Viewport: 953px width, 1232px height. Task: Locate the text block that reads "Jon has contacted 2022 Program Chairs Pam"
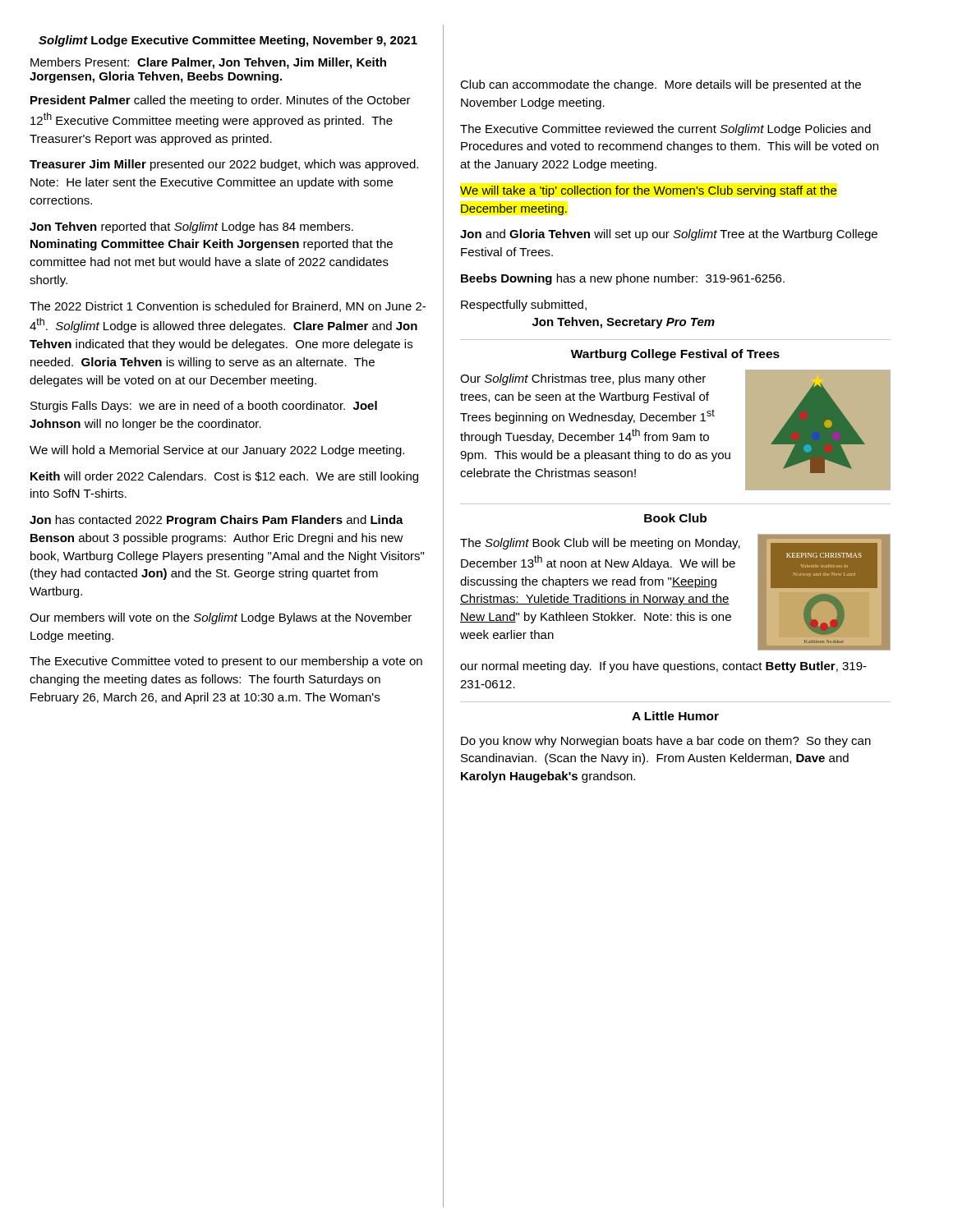click(227, 555)
